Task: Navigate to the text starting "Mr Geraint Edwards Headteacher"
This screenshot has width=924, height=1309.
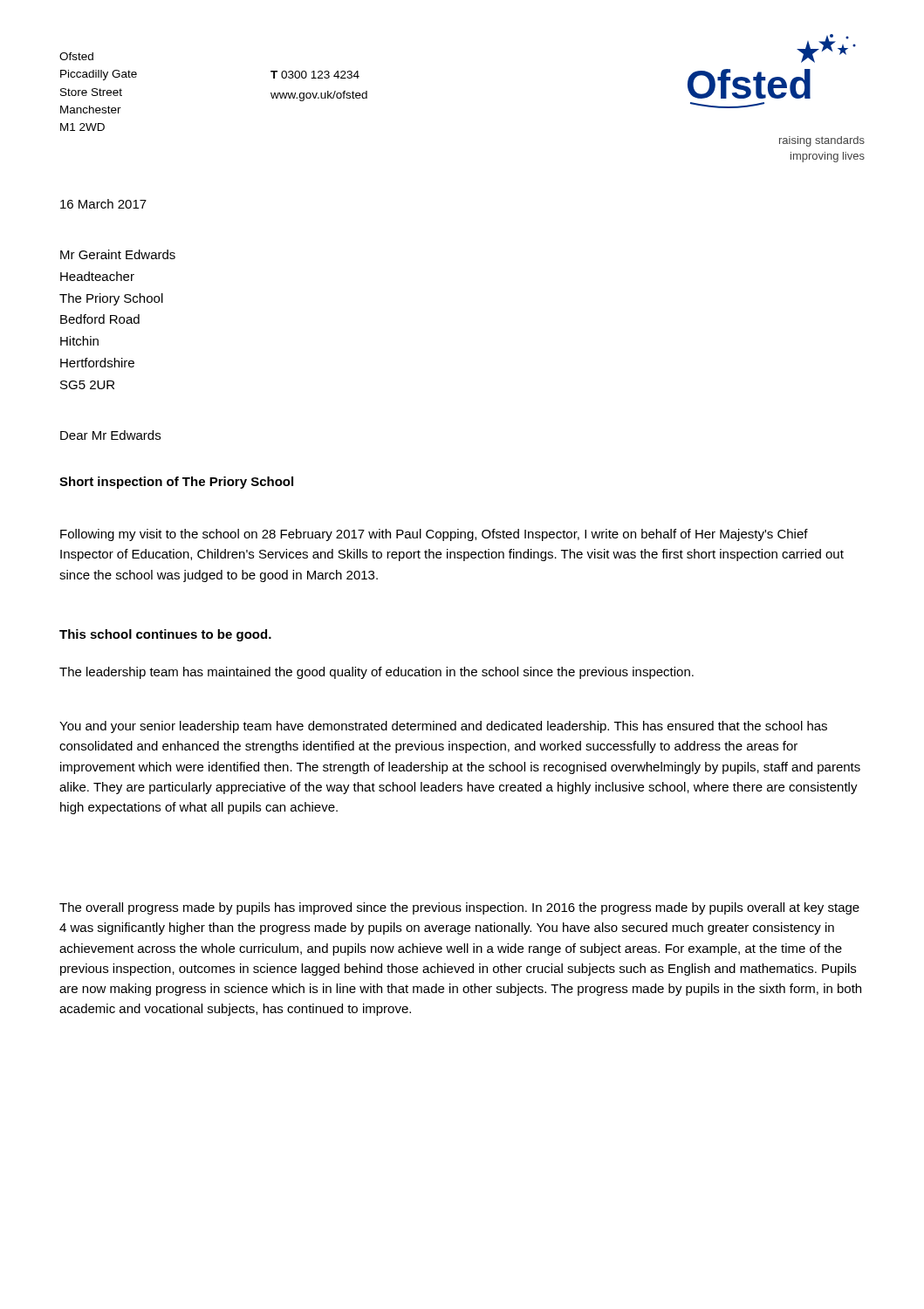Action: [x=118, y=319]
